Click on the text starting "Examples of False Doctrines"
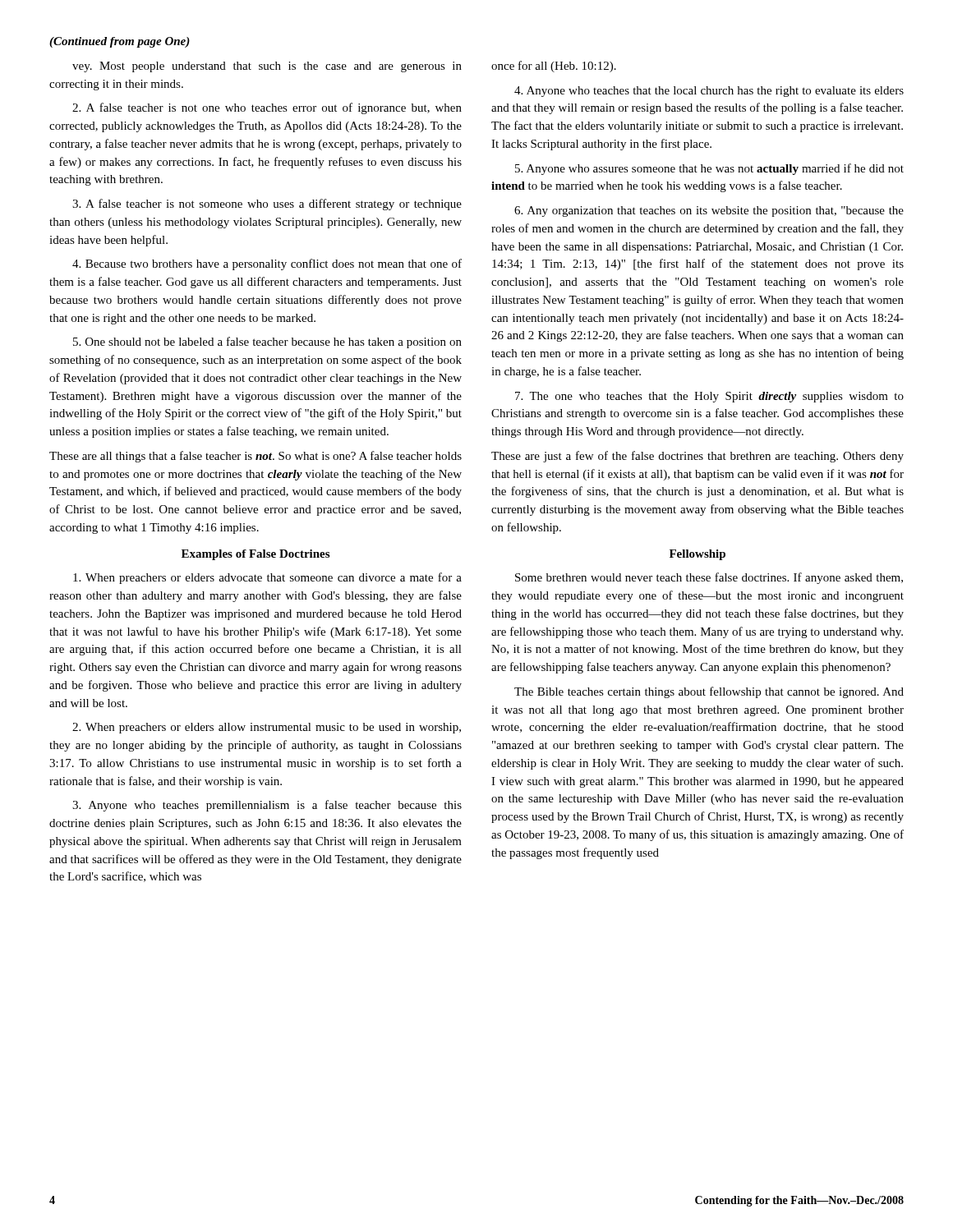 point(255,553)
